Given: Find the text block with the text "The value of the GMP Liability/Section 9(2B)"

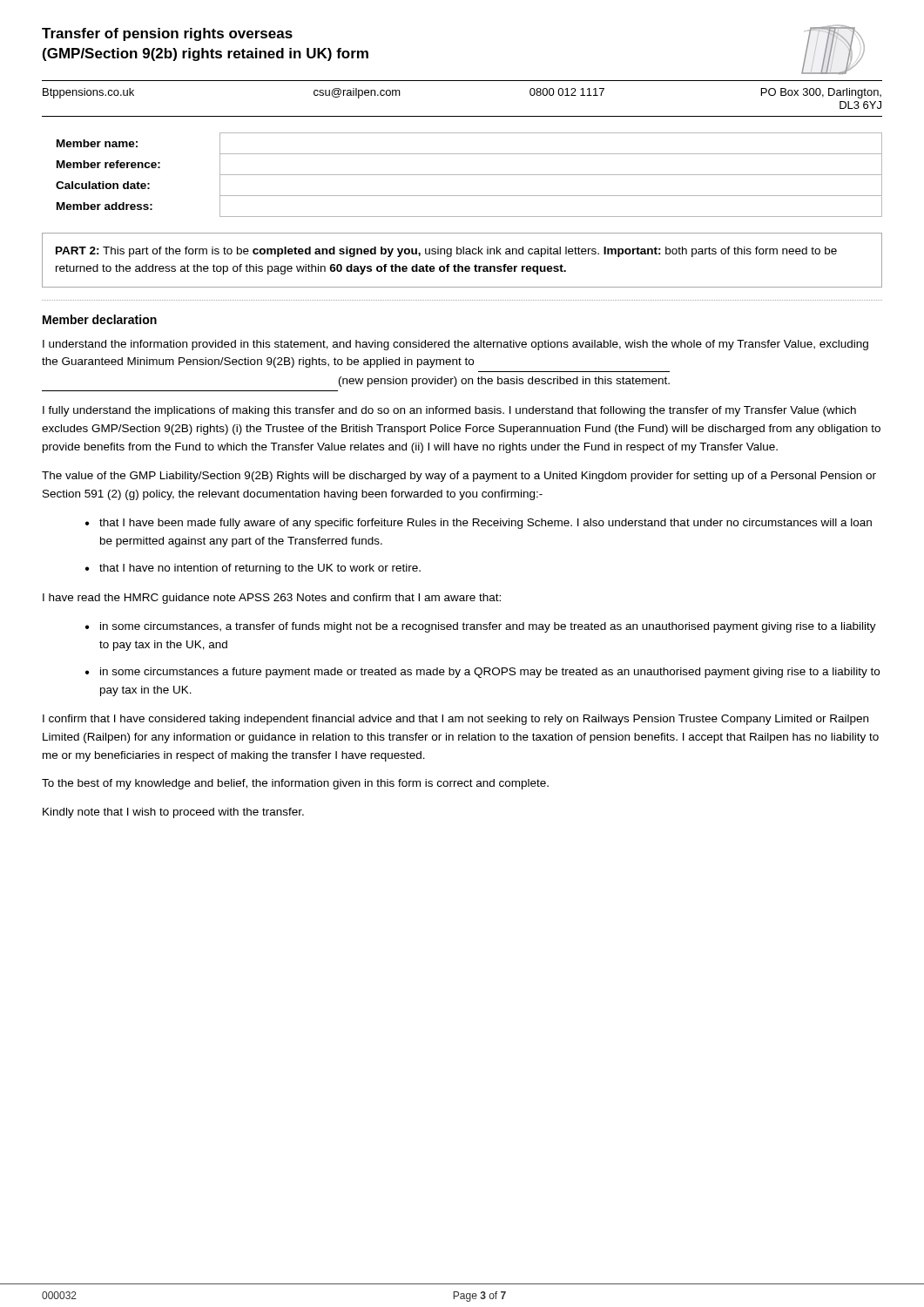Looking at the screenshot, I should [459, 484].
